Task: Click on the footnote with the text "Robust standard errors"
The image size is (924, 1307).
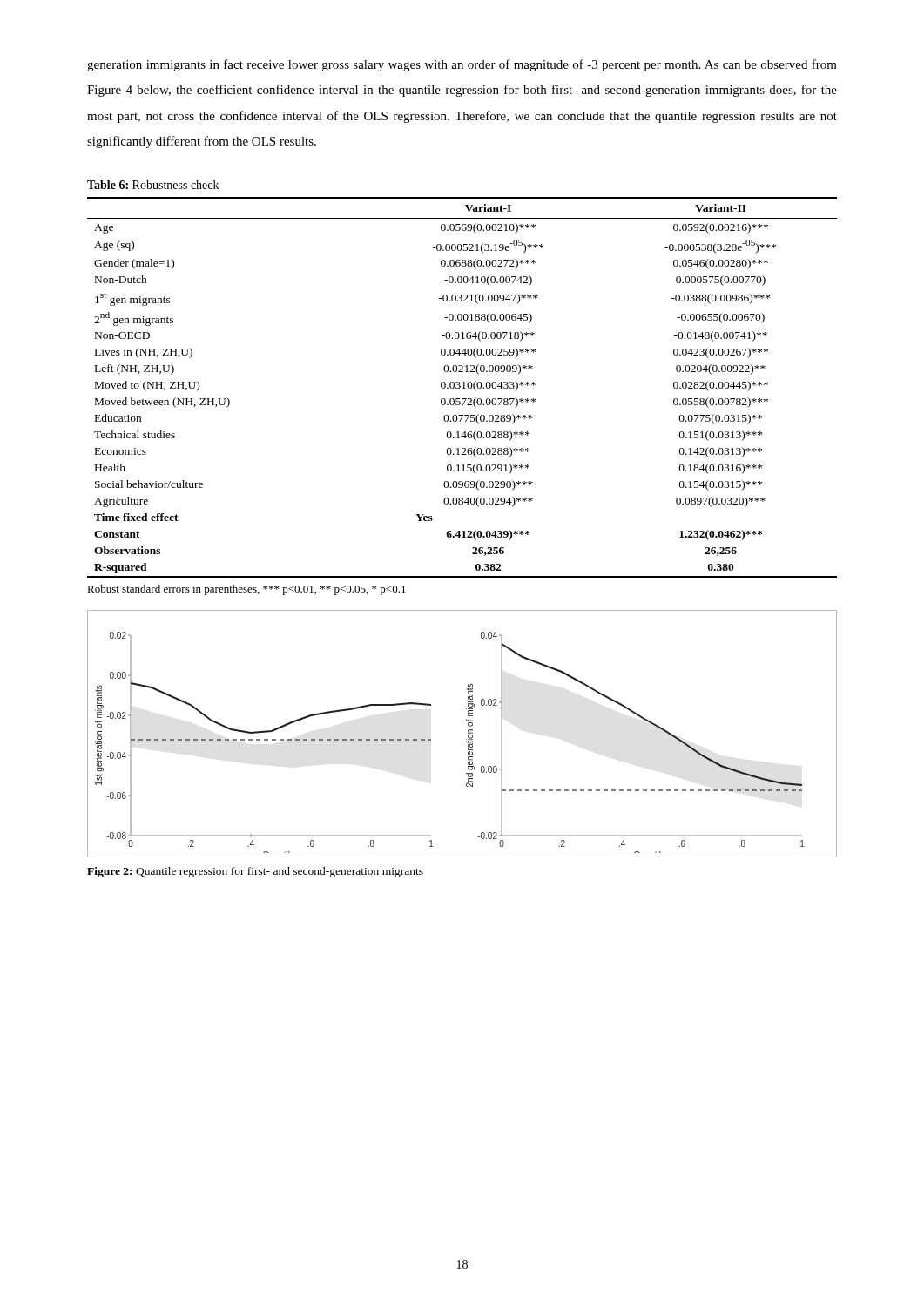Action: 247,588
